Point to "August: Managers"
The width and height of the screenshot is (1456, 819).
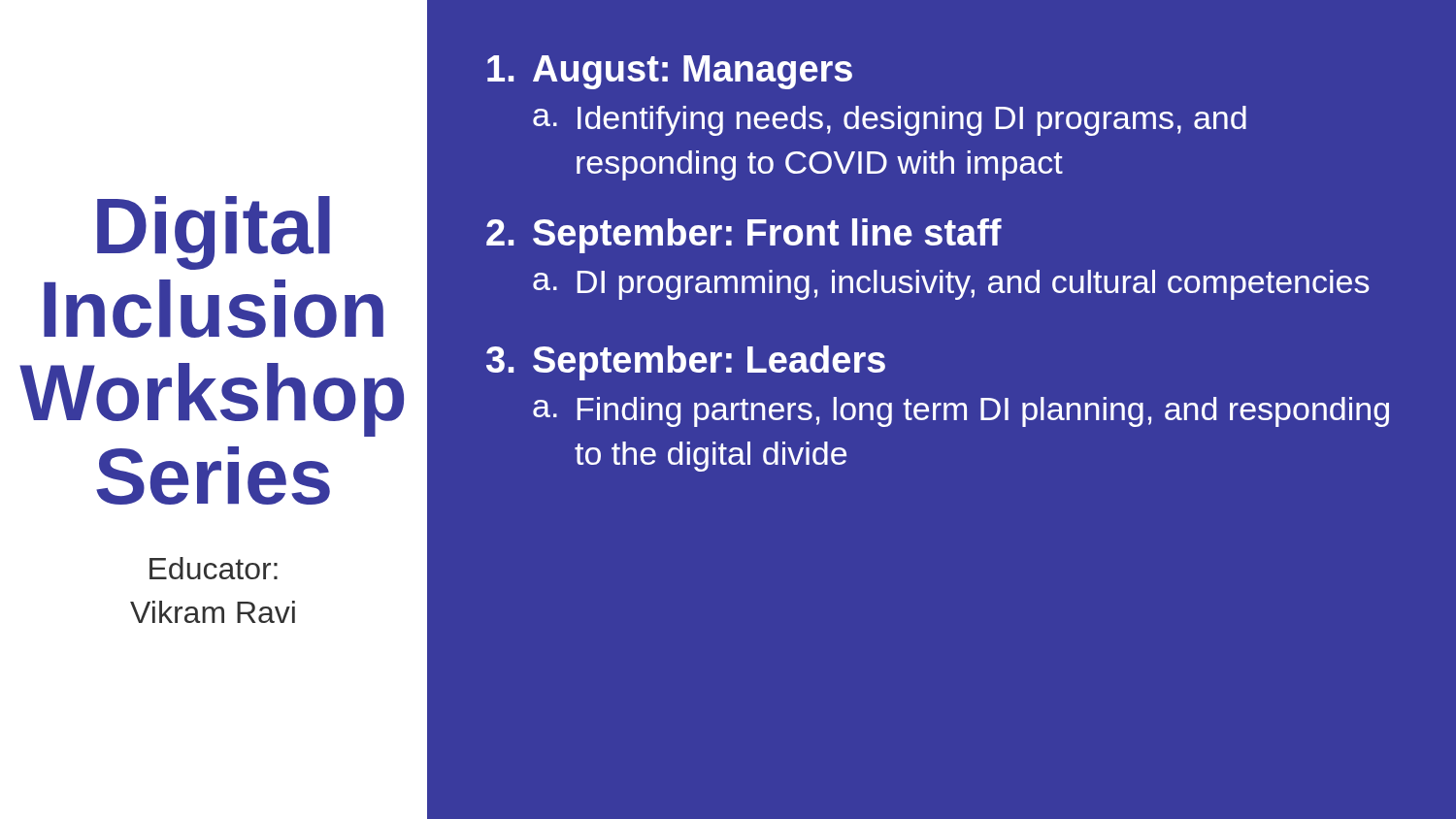(669, 69)
